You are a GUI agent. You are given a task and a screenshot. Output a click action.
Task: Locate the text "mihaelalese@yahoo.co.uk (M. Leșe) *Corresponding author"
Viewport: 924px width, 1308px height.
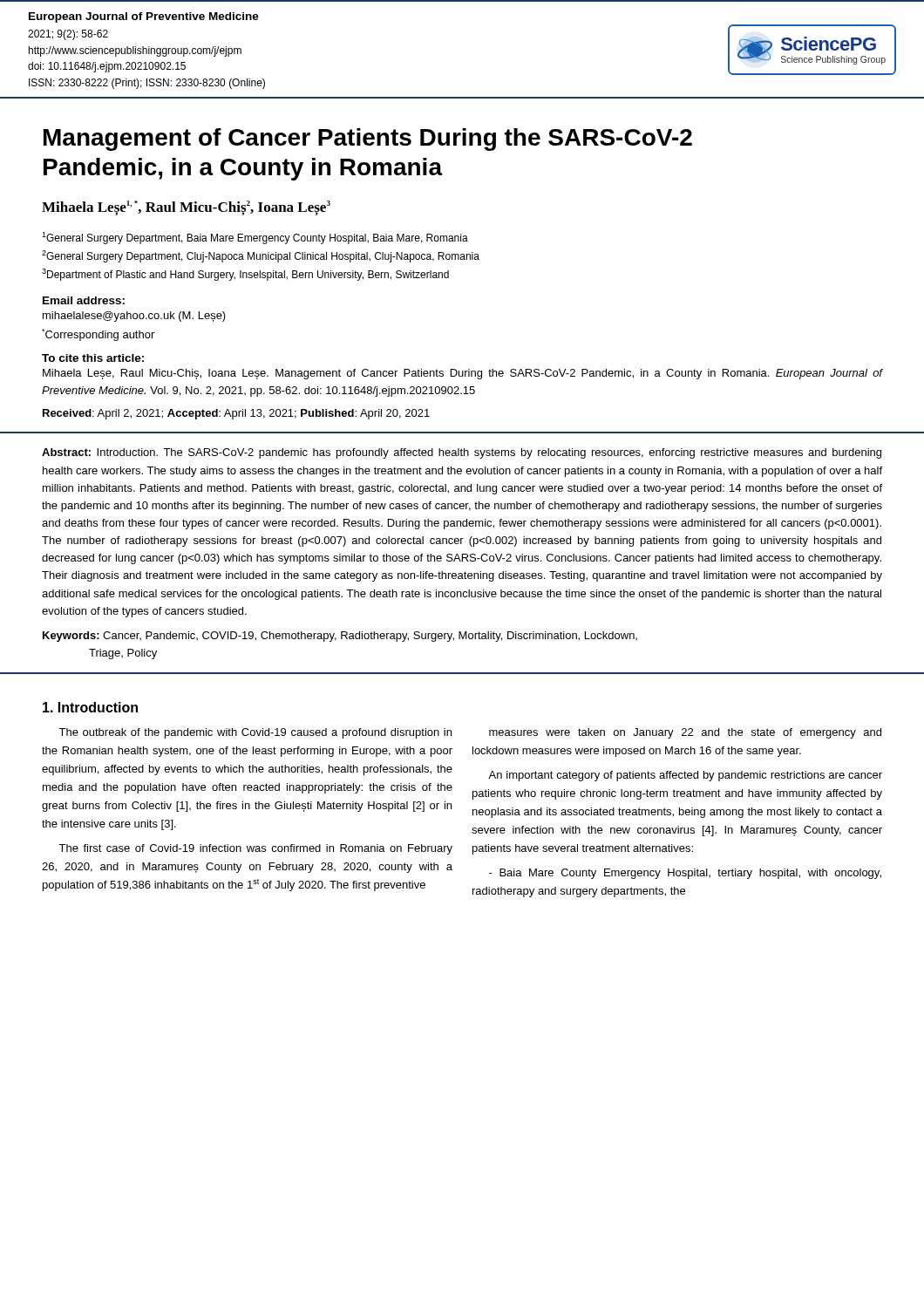coord(134,325)
